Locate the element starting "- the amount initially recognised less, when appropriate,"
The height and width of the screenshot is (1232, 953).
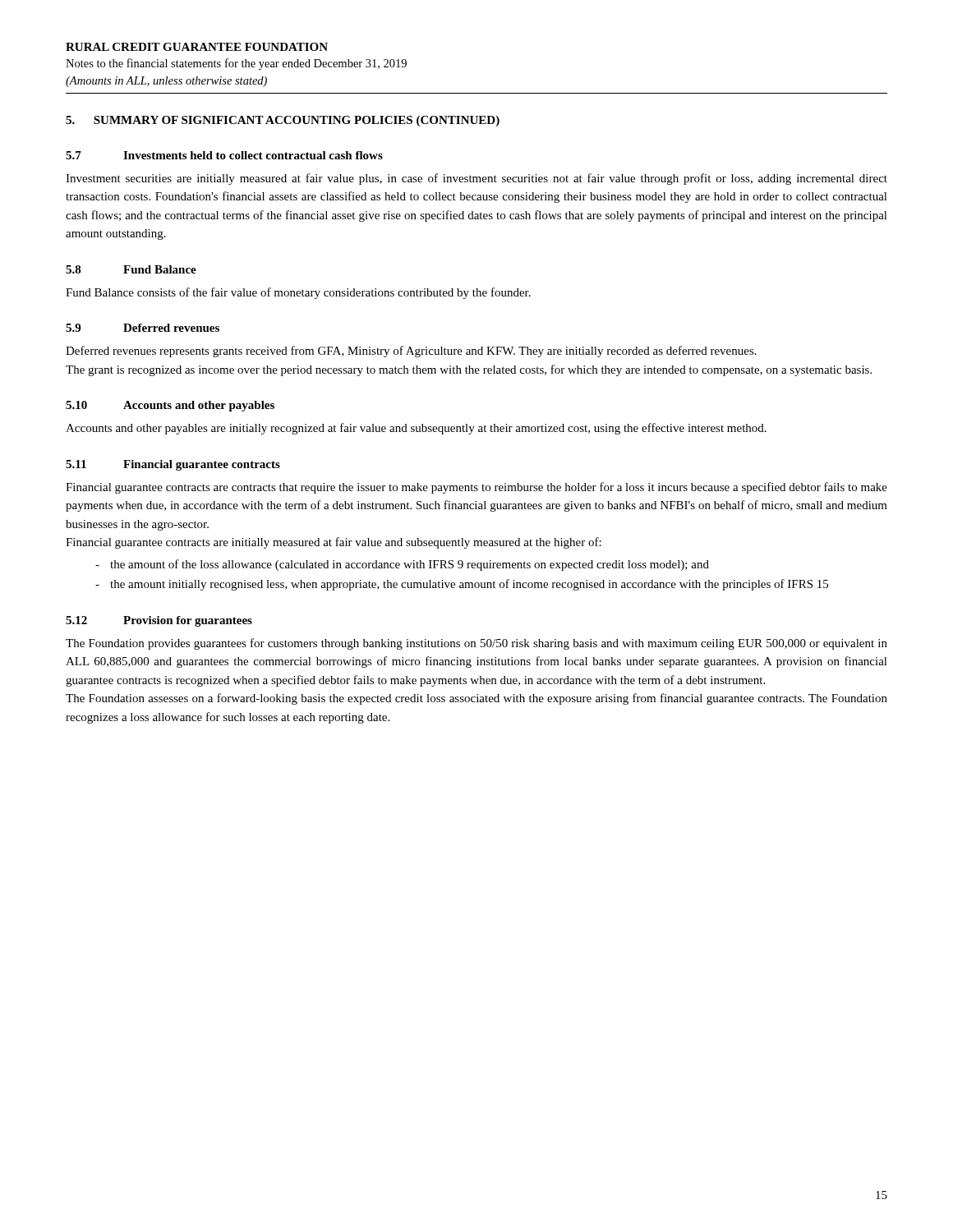491,584
